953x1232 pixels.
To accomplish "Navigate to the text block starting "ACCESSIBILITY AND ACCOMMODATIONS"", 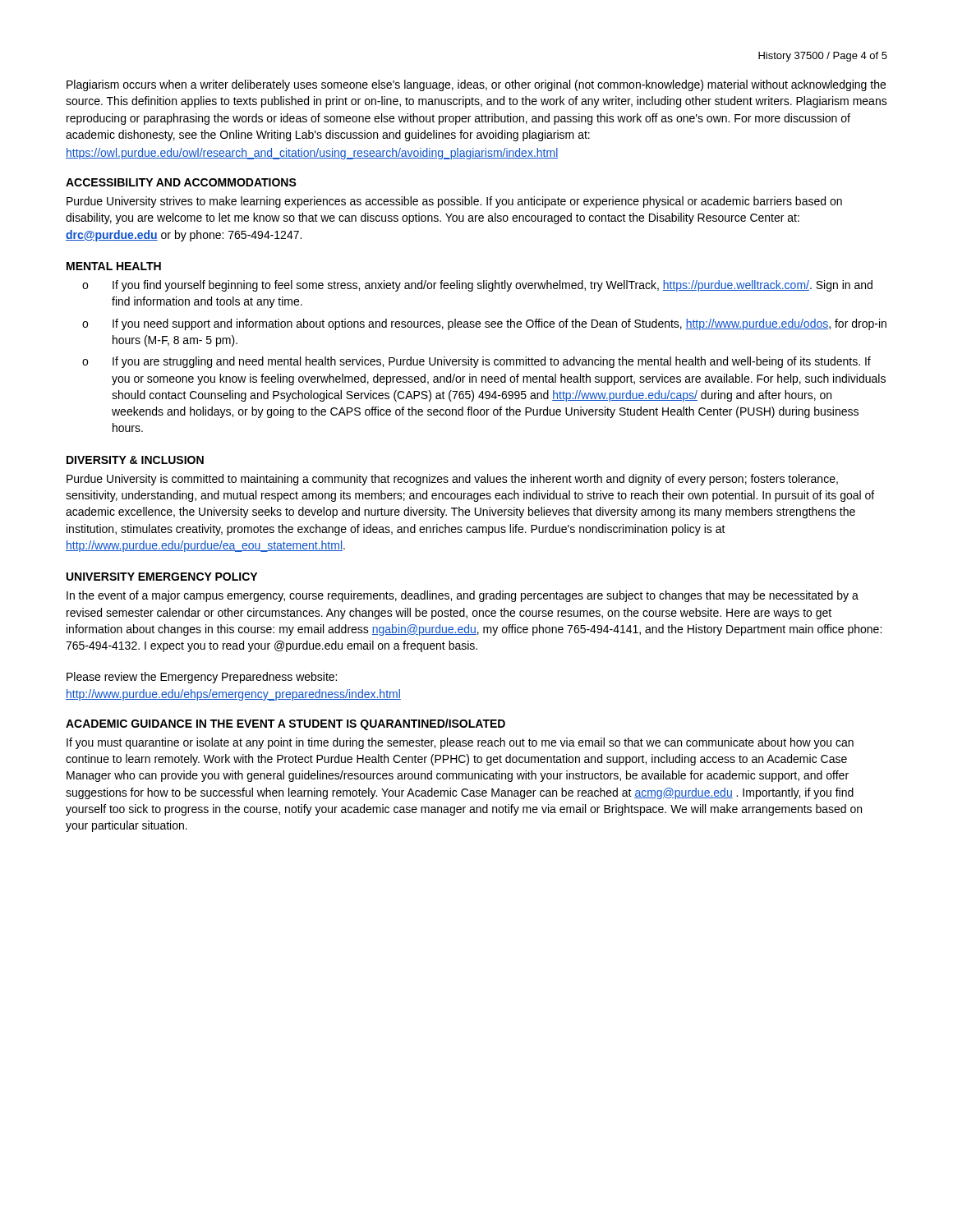I will (181, 183).
